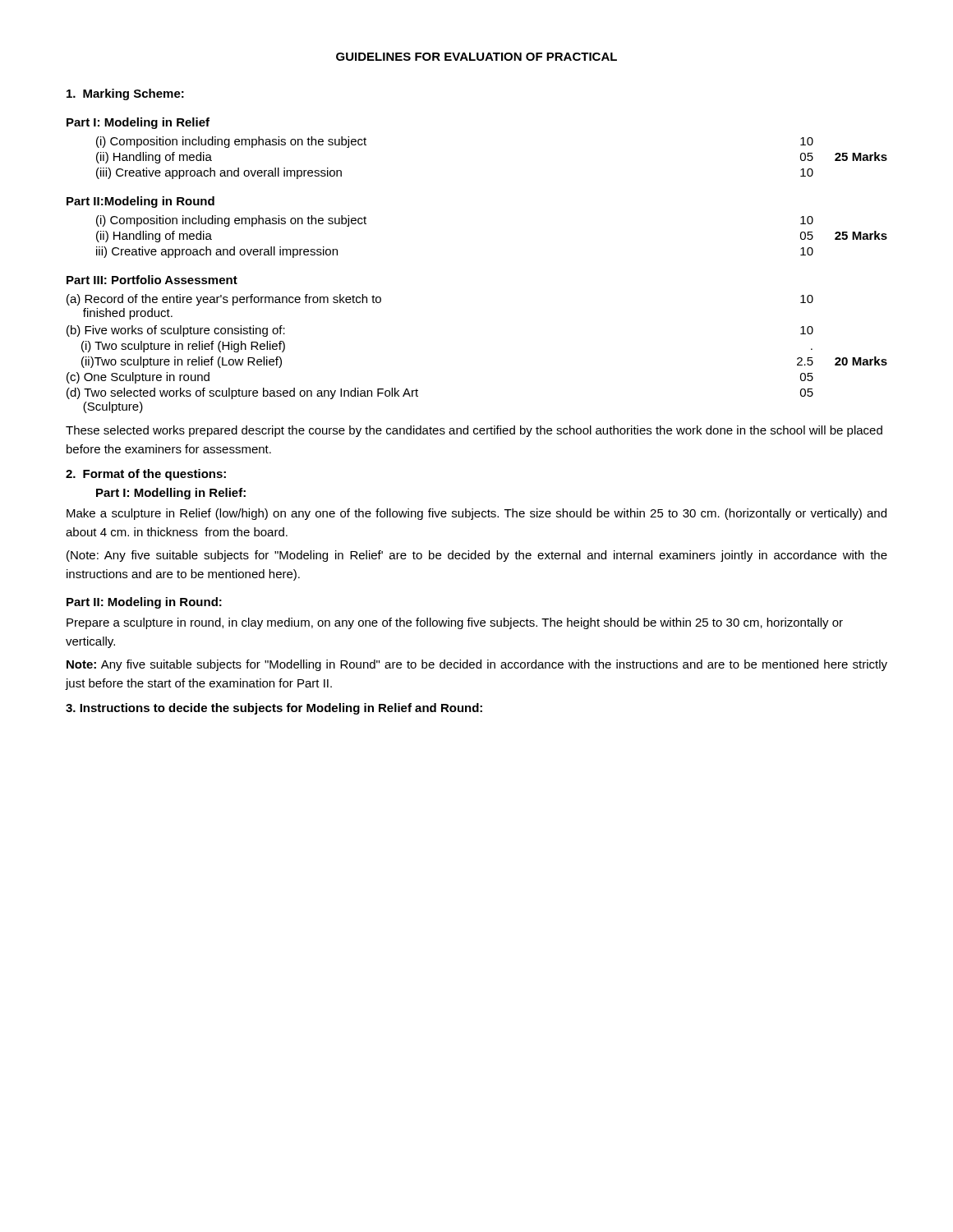Find the text block that reads "(Note: Any five"
953x1232 pixels.
tap(476, 564)
